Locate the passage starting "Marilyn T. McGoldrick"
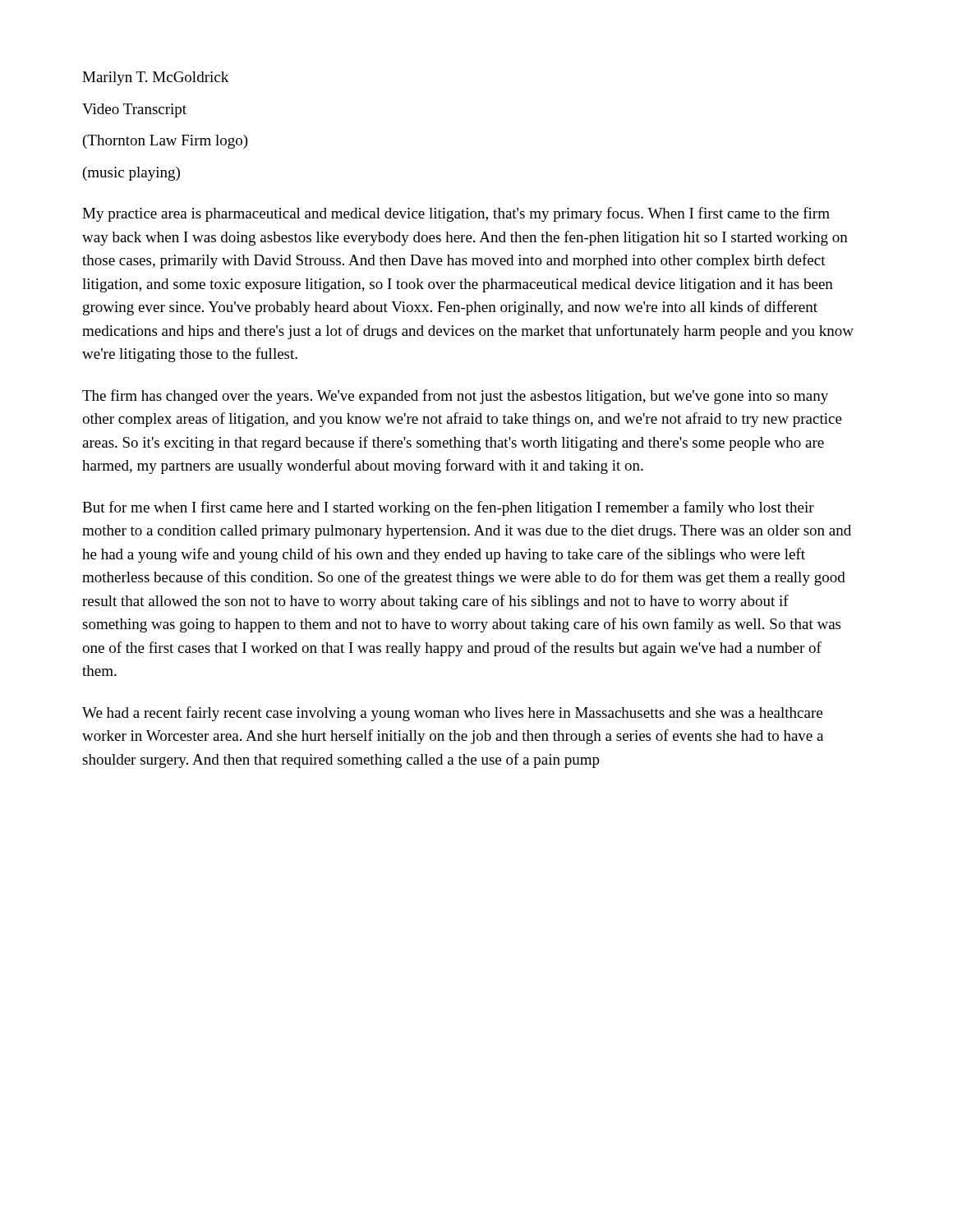 click(x=155, y=77)
